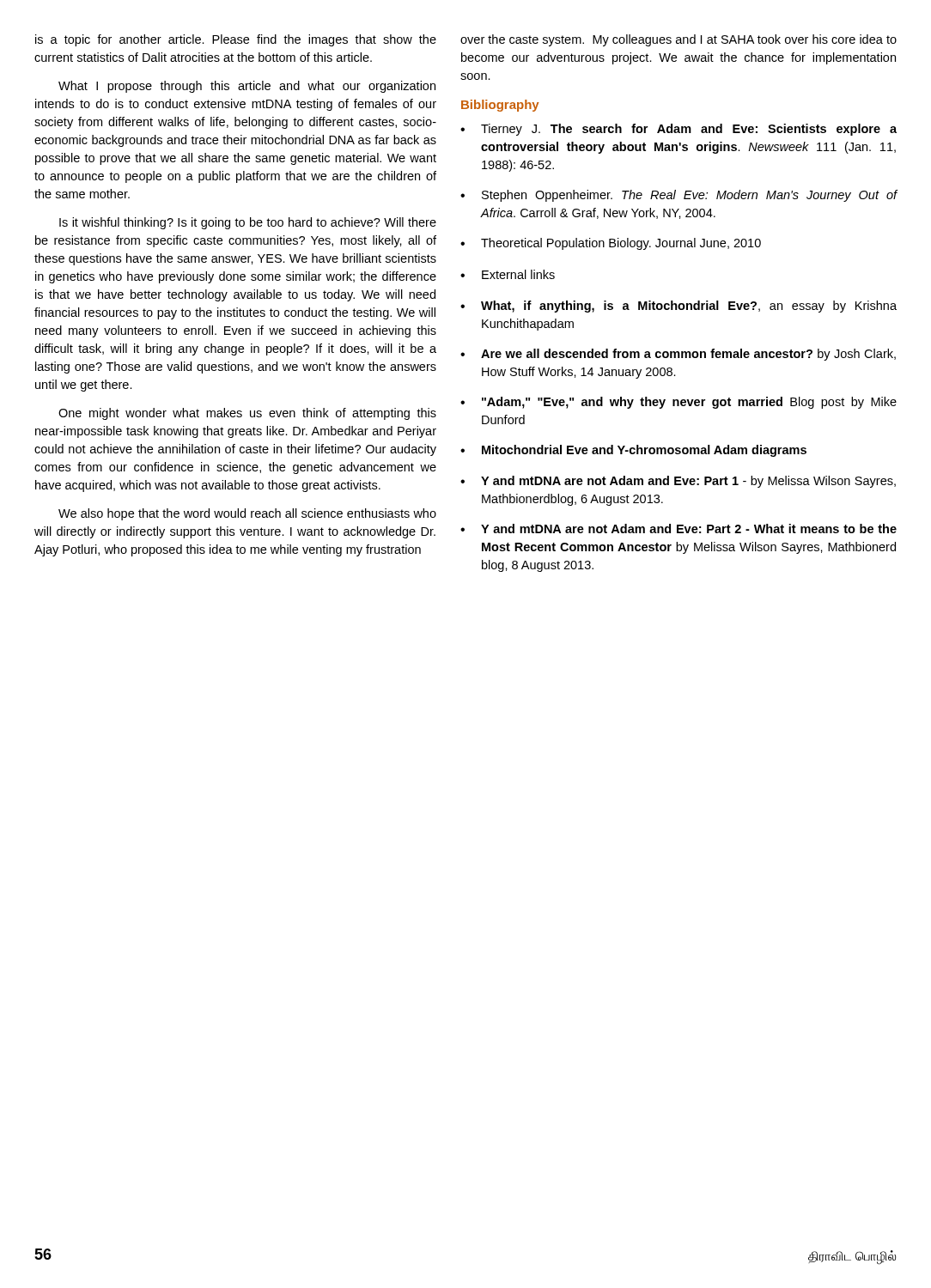Image resolution: width=931 pixels, height=1288 pixels.
Task: Find the section header
Action: pos(500,104)
